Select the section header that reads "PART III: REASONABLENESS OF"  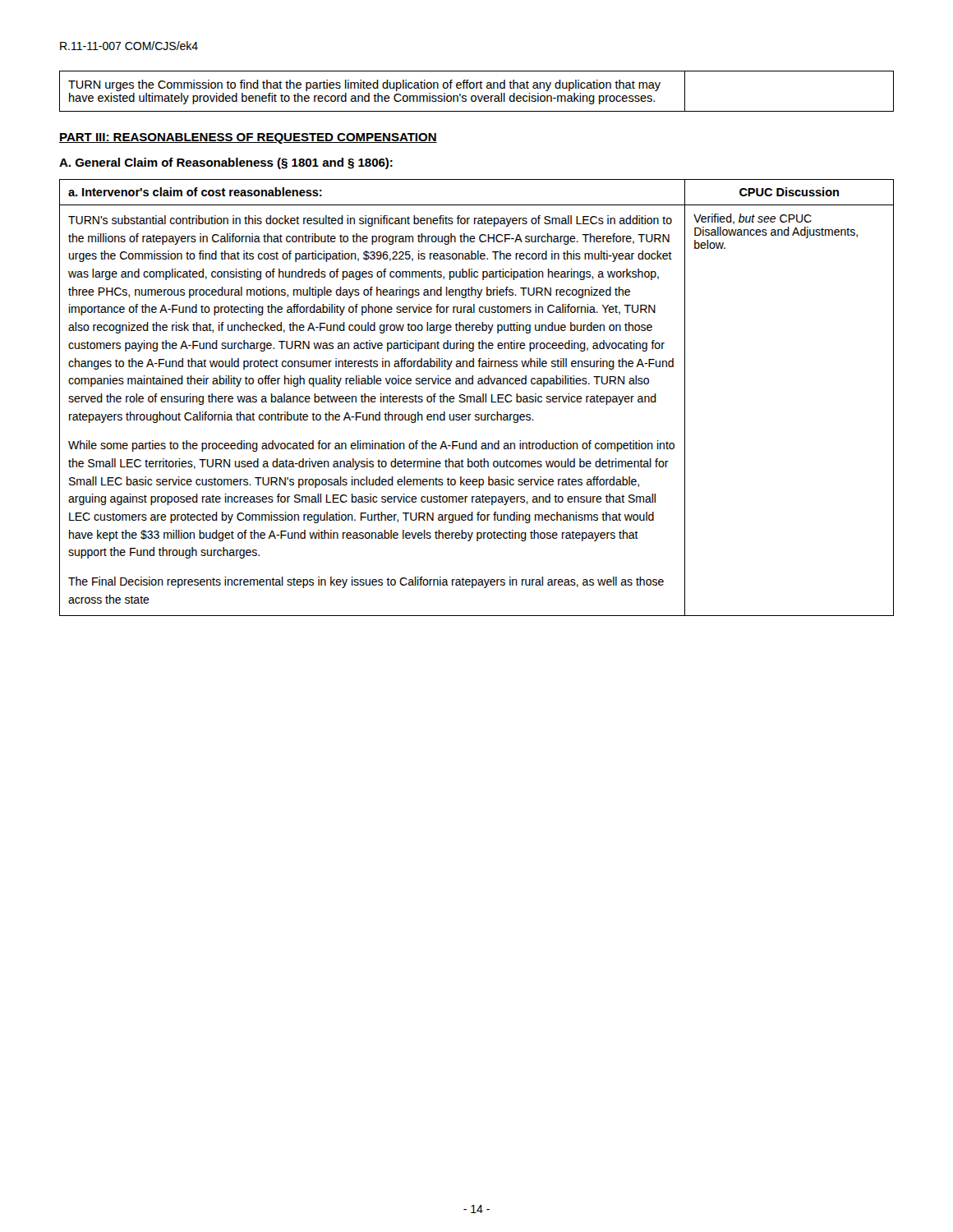tap(248, 137)
